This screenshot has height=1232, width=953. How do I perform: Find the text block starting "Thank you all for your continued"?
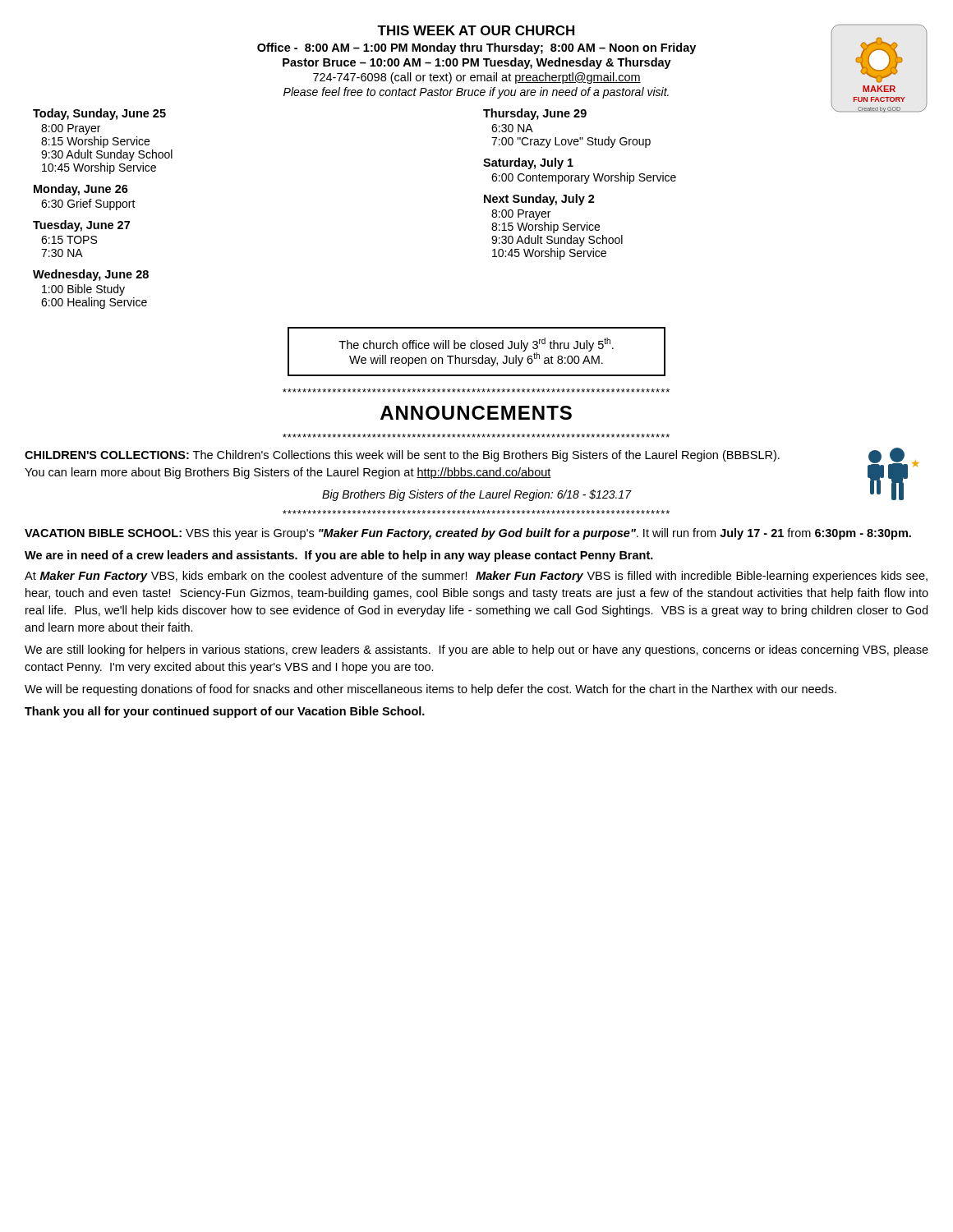point(225,711)
